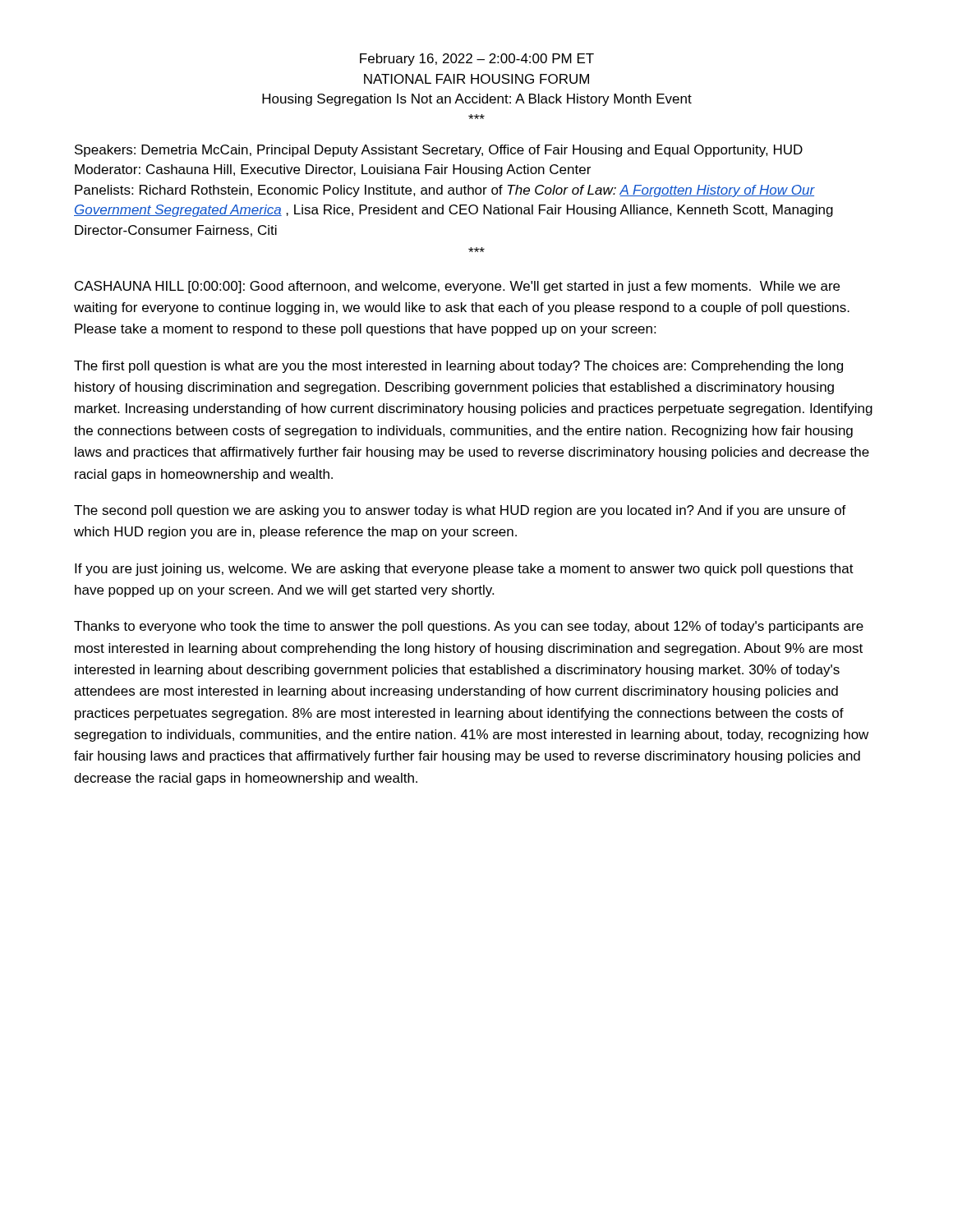Locate the block of text that opens with "Speakers: Demetria McCain, Principal Deputy"
953x1232 pixels.
coord(454,190)
